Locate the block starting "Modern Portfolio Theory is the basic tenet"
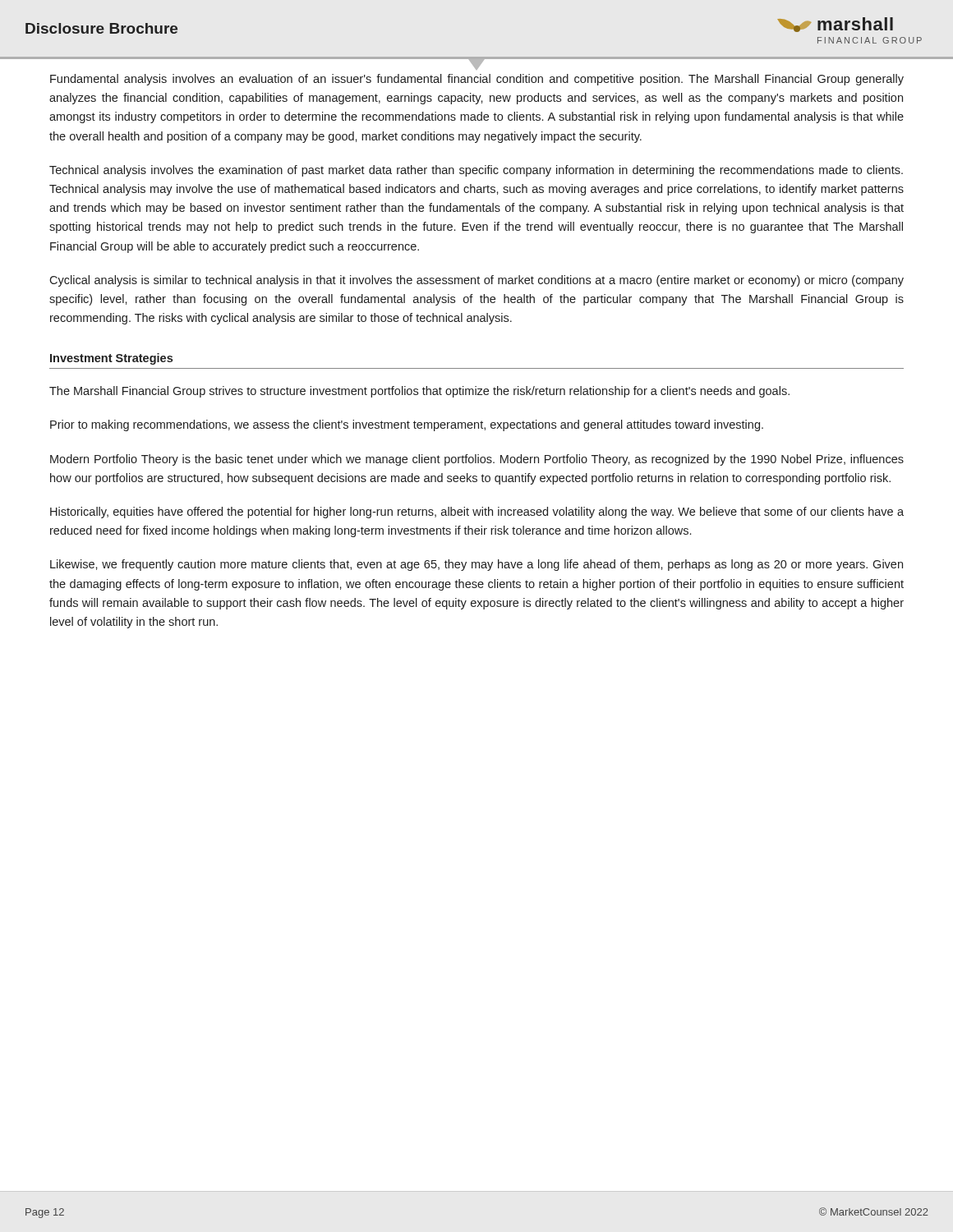This screenshot has width=953, height=1232. click(476, 468)
